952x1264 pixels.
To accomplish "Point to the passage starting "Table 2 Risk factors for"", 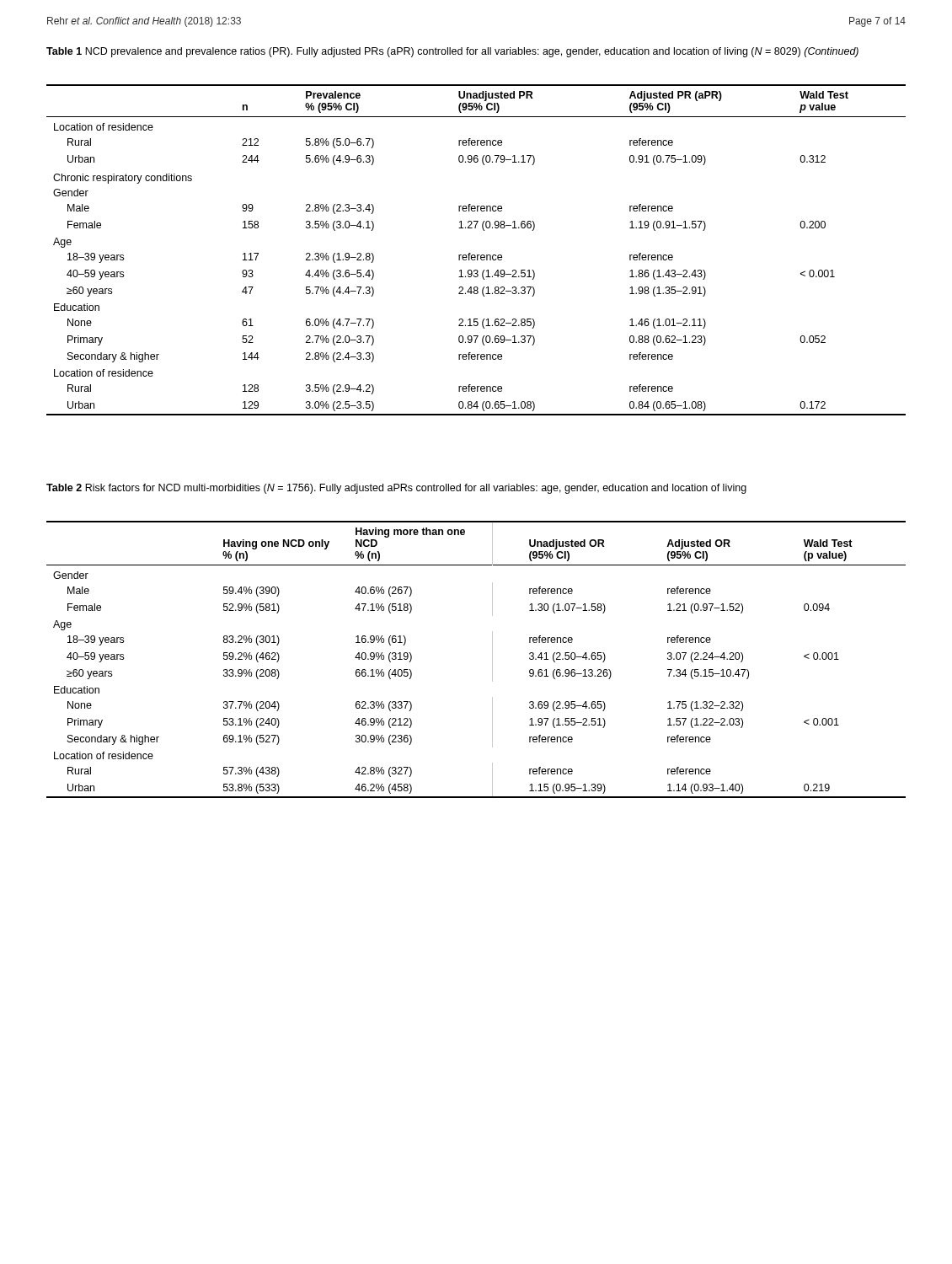I will click(396, 488).
